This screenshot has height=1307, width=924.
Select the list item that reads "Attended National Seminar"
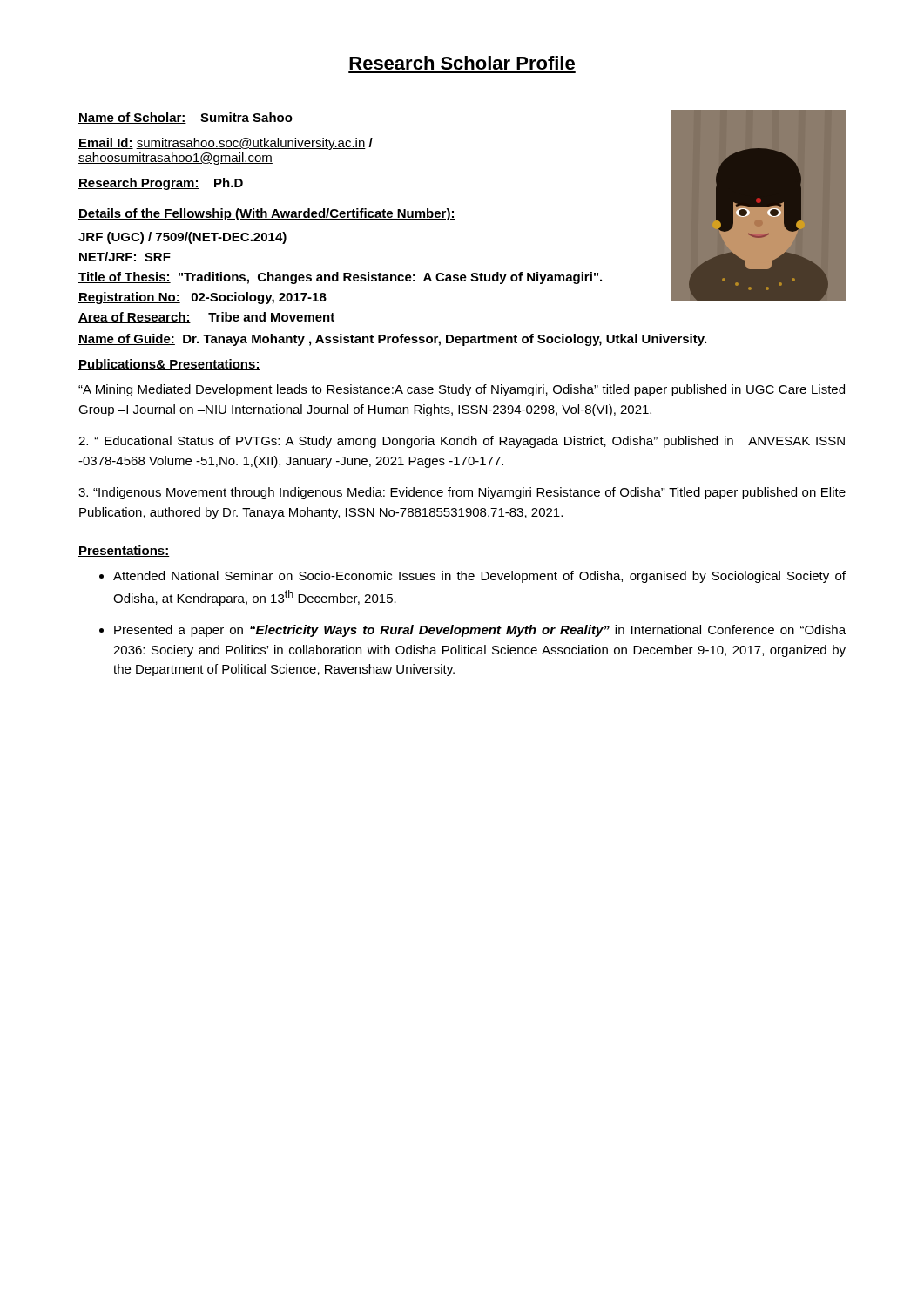click(x=479, y=587)
